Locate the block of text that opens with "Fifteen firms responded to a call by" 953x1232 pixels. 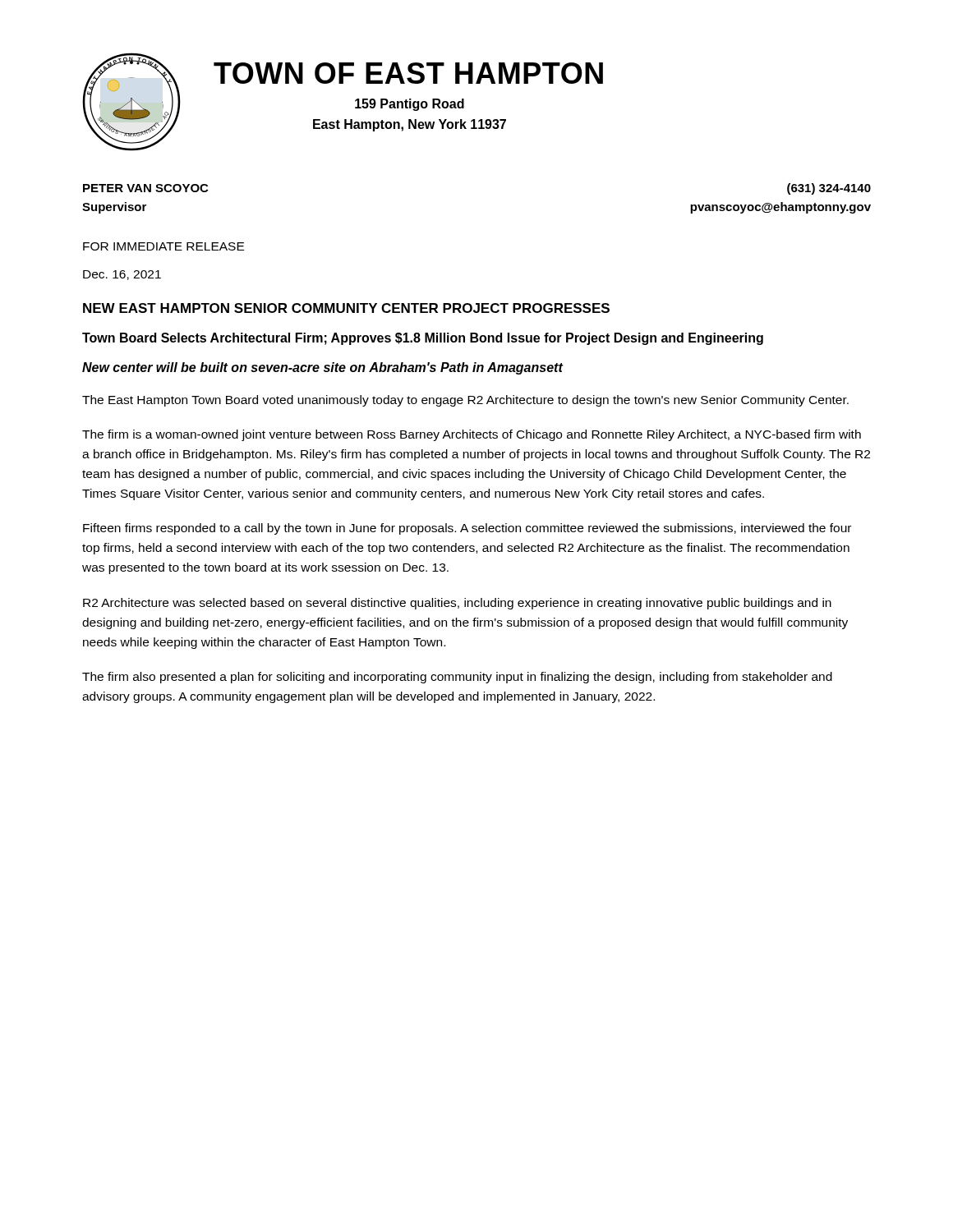point(476,548)
